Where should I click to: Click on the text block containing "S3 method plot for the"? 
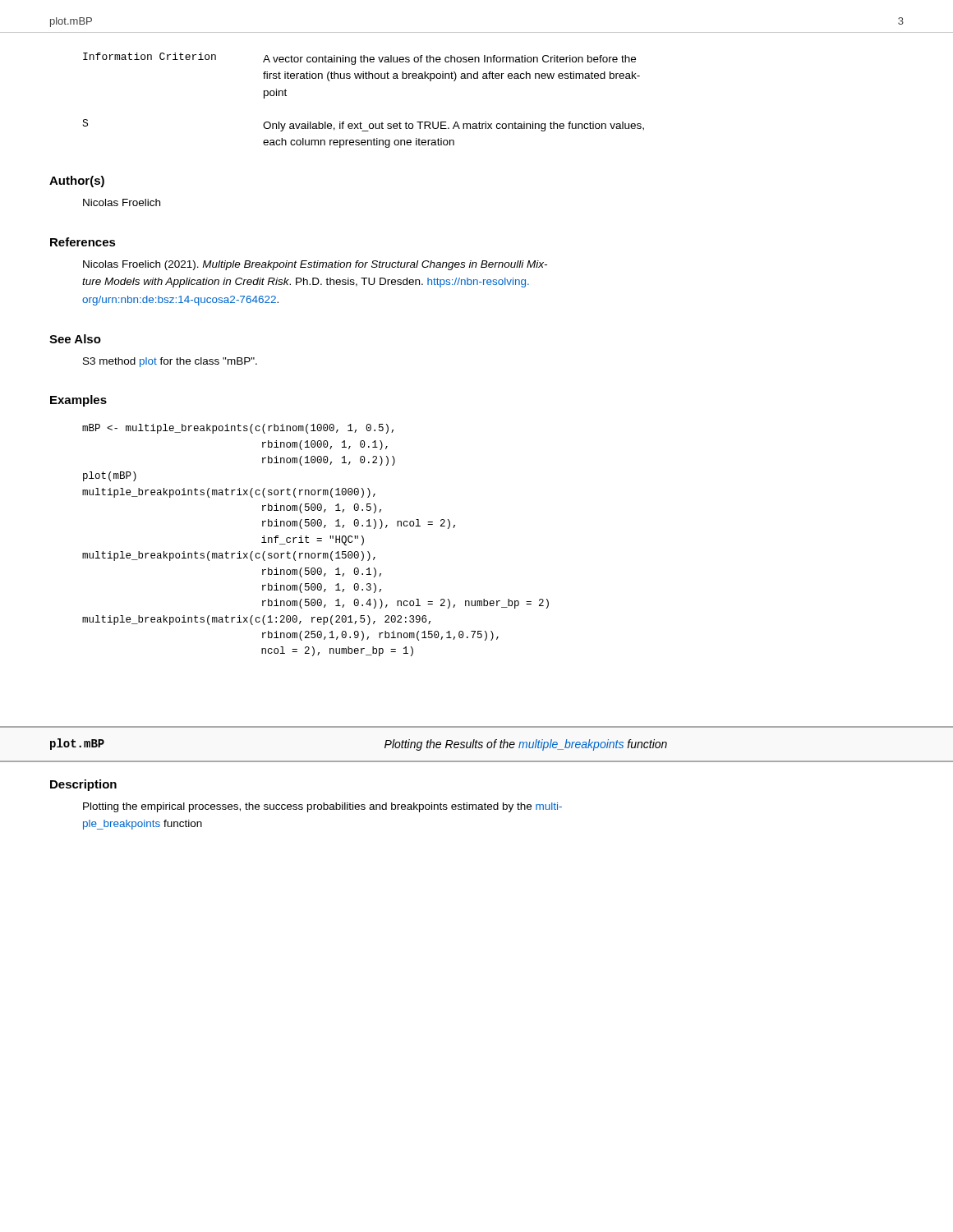pyautogui.click(x=170, y=361)
